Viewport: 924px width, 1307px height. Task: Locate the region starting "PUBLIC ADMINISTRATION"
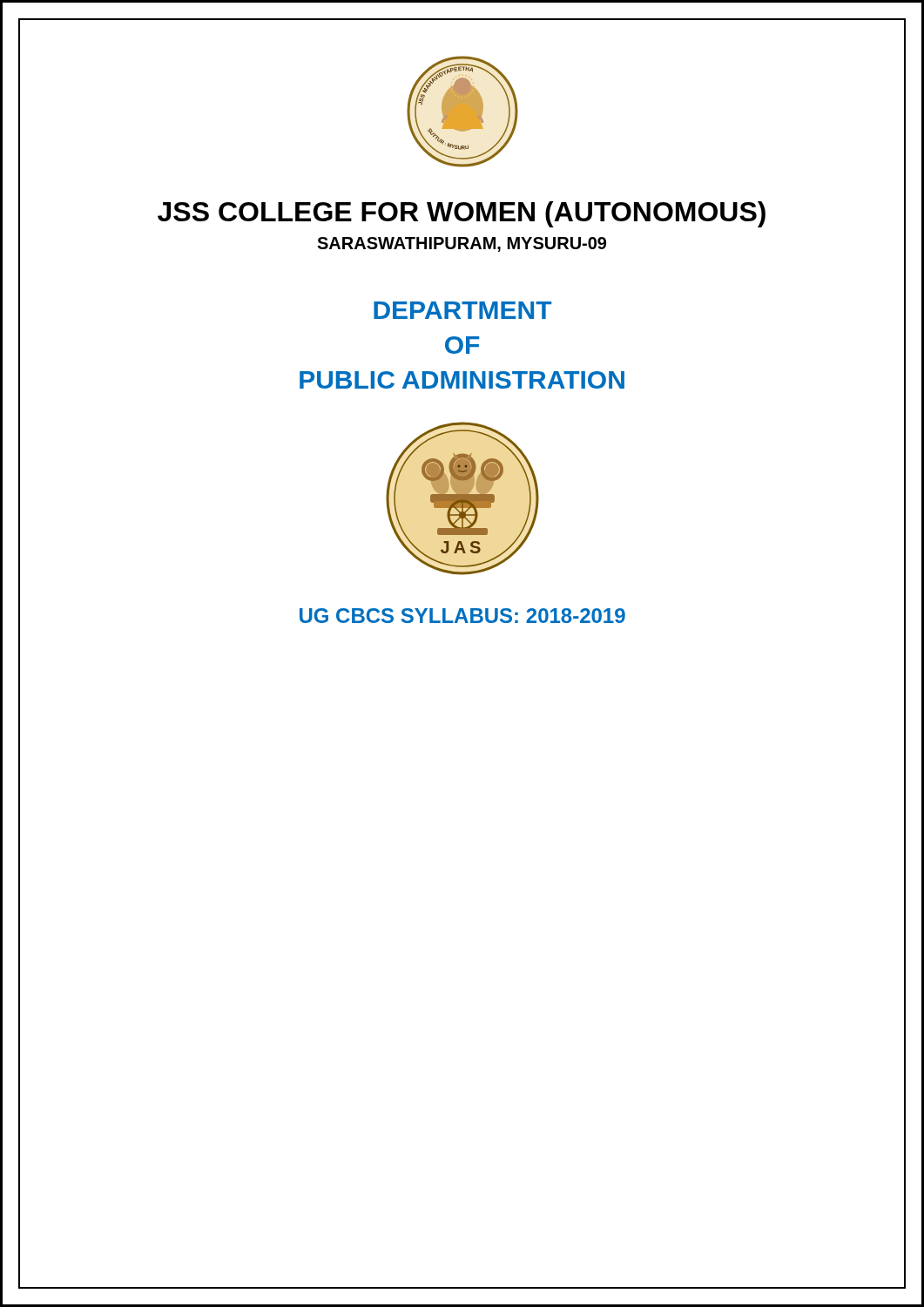click(462, 379)
